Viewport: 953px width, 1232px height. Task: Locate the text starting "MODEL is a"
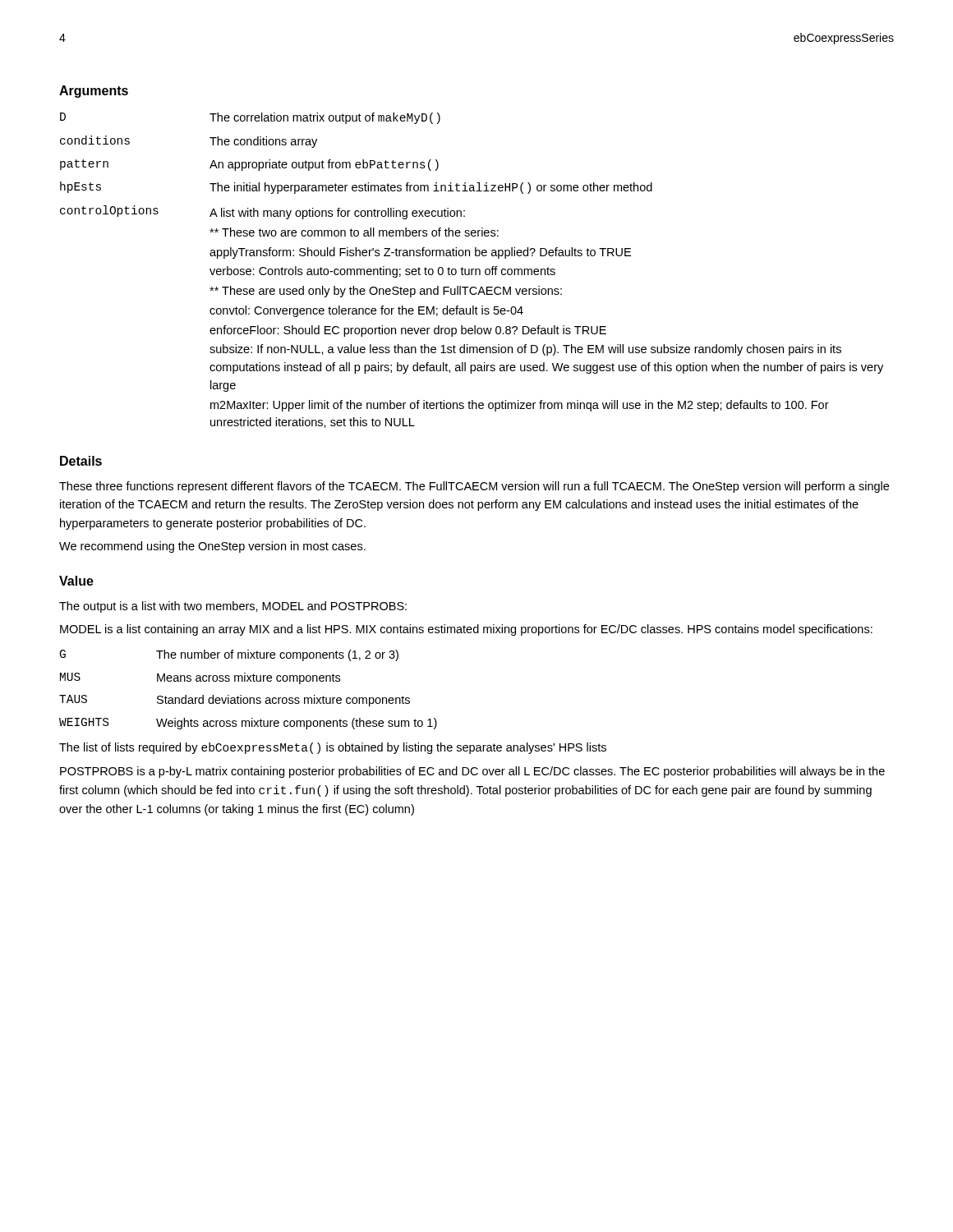click(x=466, y=629)
